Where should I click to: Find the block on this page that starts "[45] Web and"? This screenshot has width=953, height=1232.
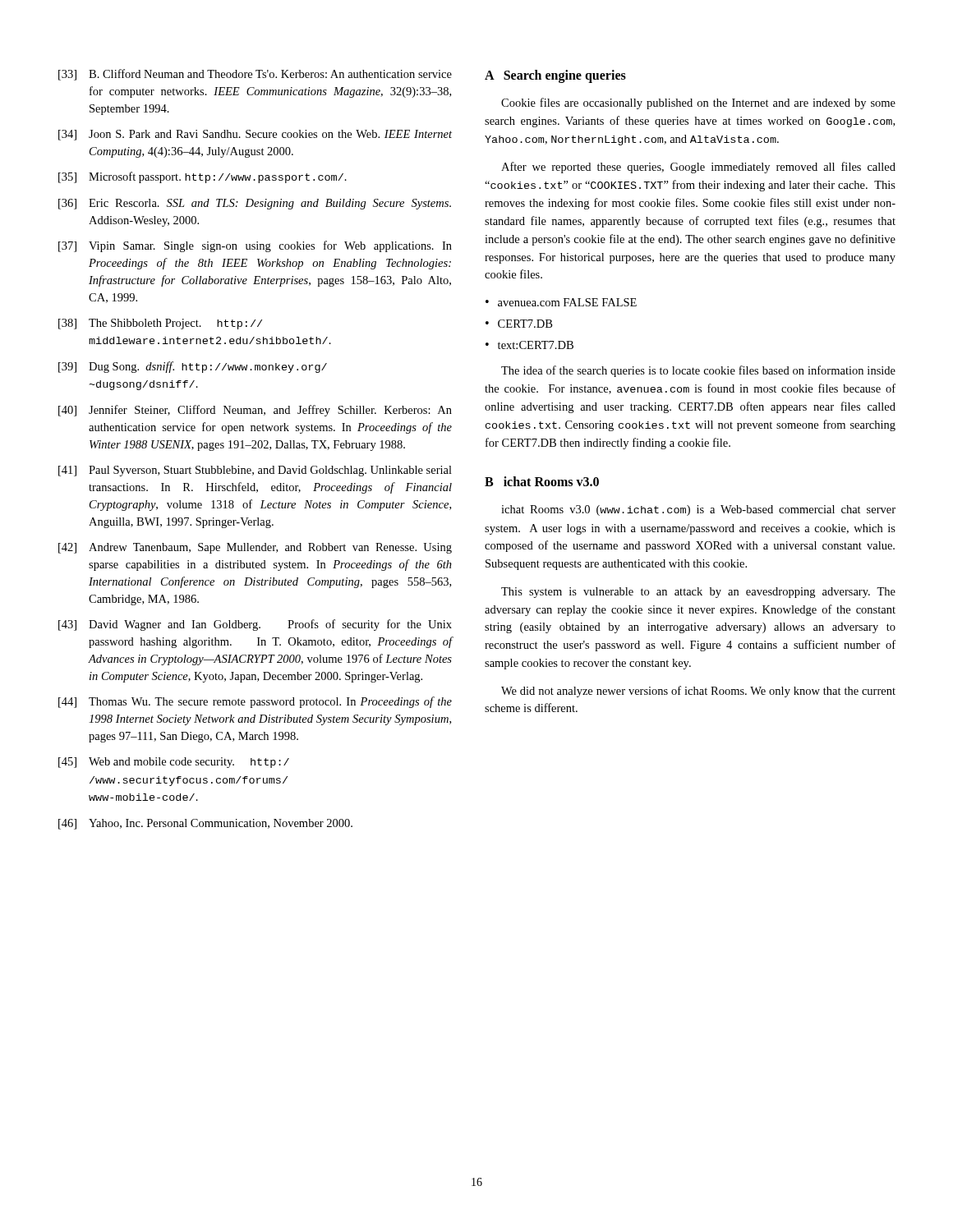click(255, 780)
